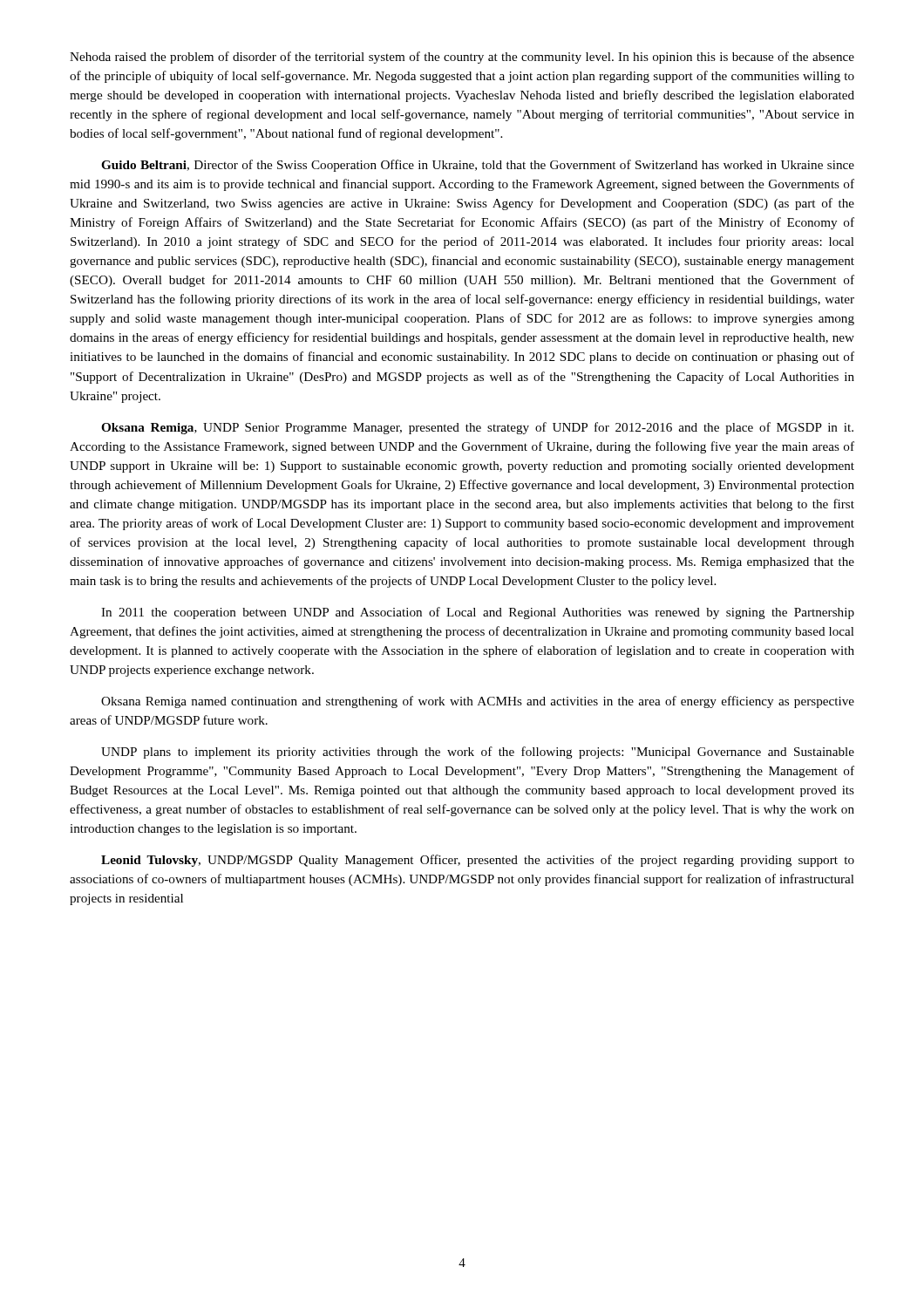924x1308 pixels.
Task: Click on the text starting "UNDP plans to"
Action: tap(462, 790)
